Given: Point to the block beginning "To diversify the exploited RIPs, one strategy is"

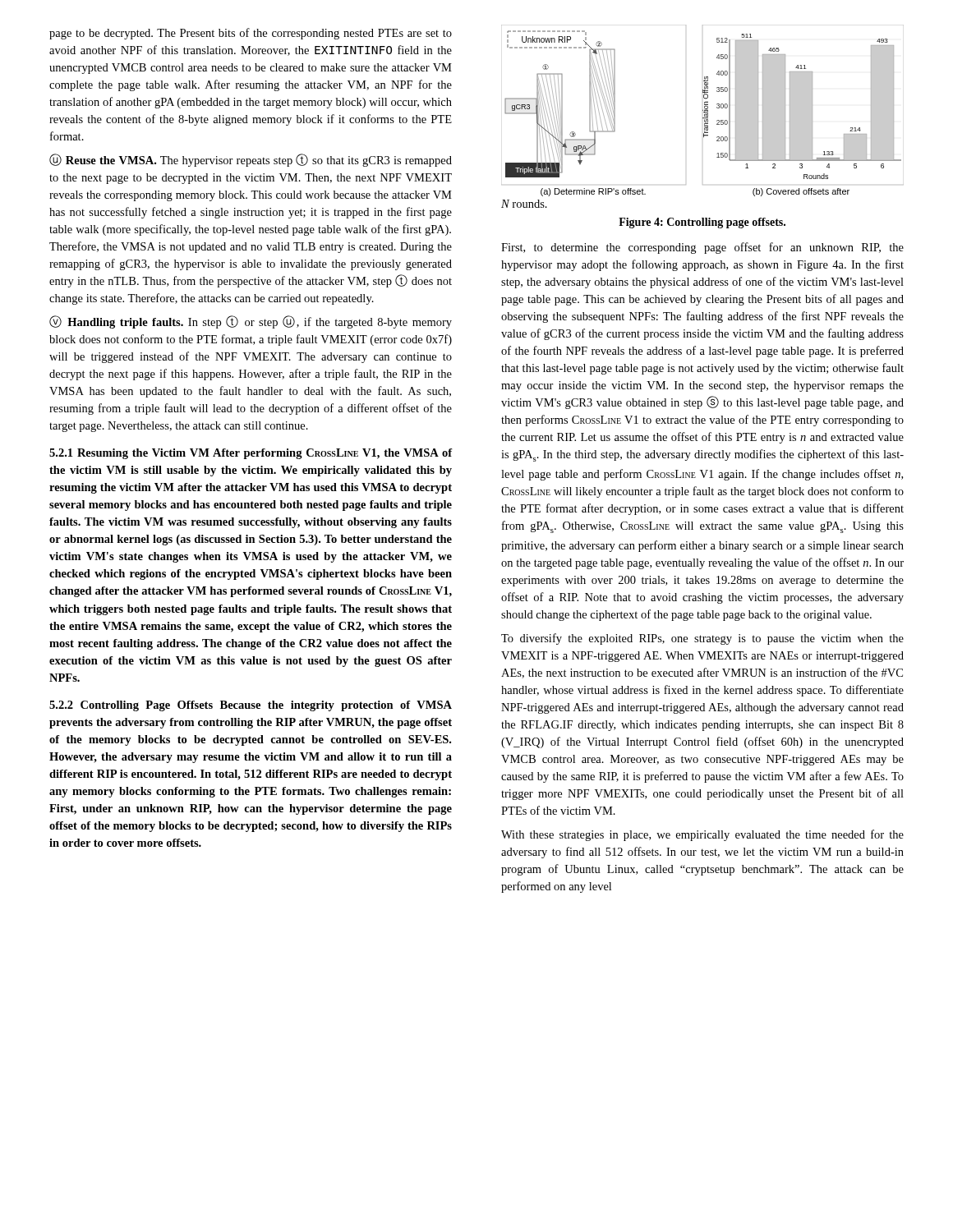Looking at the screenshot, I should (702, 725).
